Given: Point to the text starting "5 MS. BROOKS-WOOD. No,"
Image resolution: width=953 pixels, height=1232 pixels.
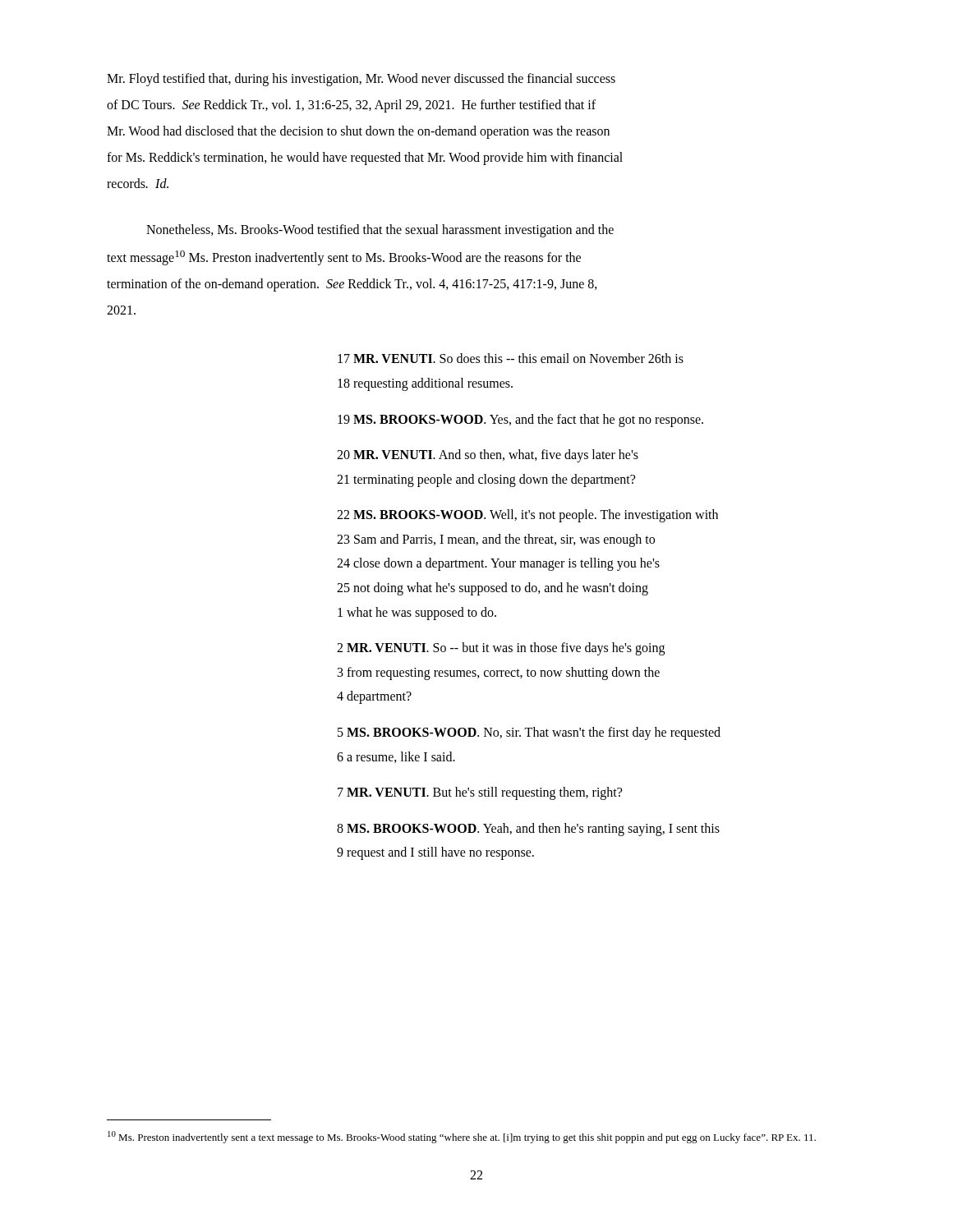Looking at the screenshot, I should click(x=591, y=745).
